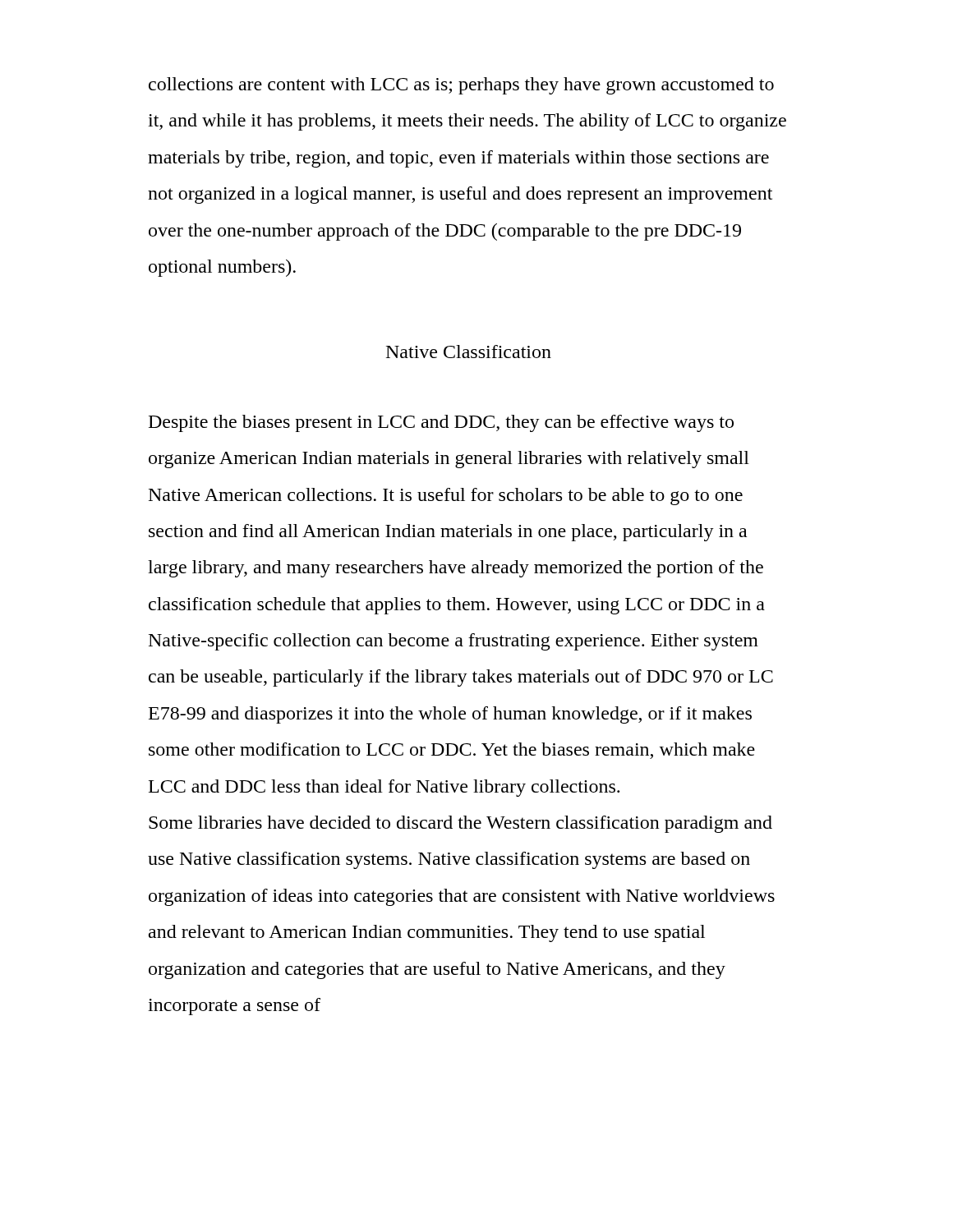
Task: Click on the text block with the text "collections are content with"
Action: [x=468, y=175]
